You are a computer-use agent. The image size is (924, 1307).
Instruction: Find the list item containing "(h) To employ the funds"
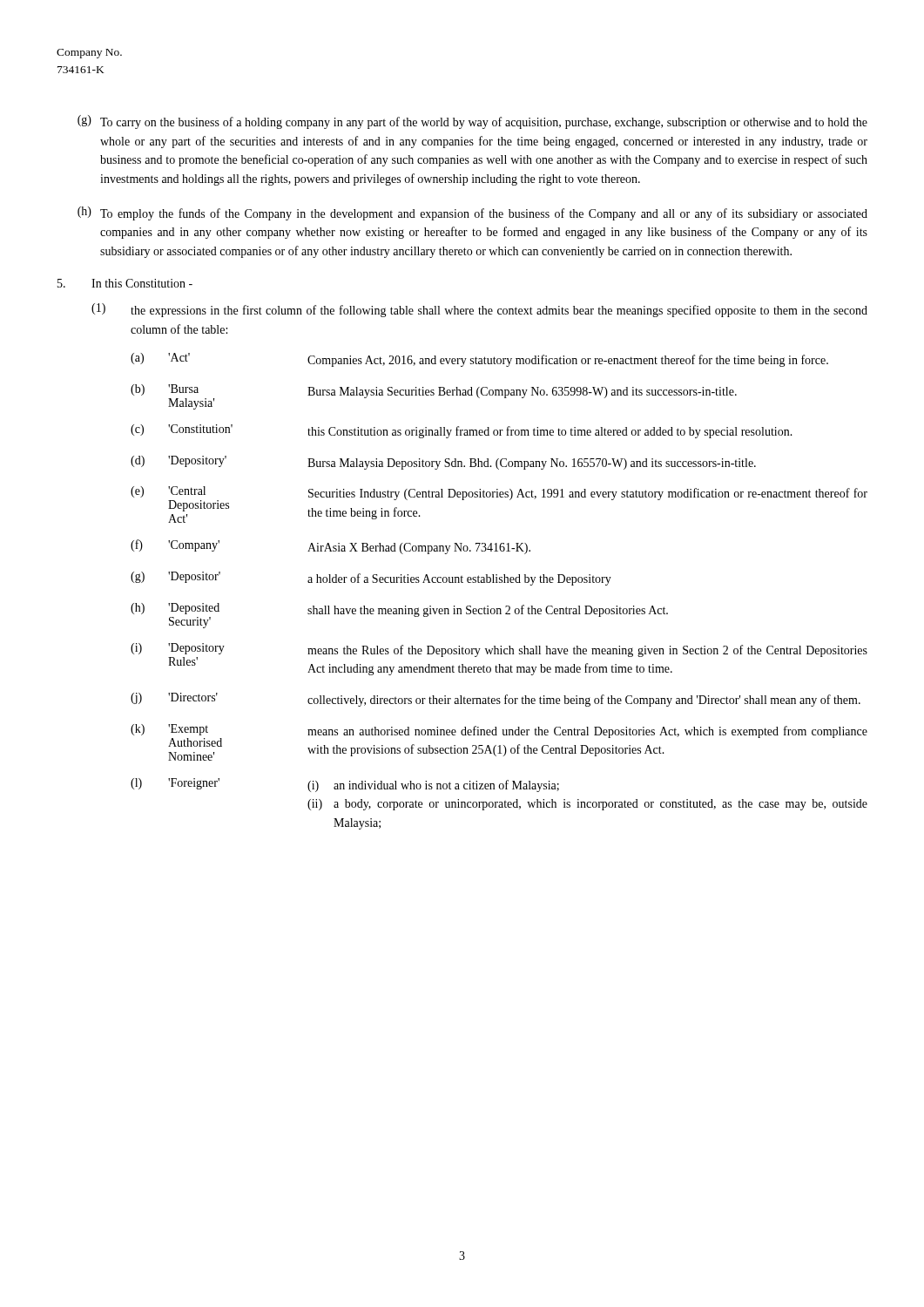462,233
